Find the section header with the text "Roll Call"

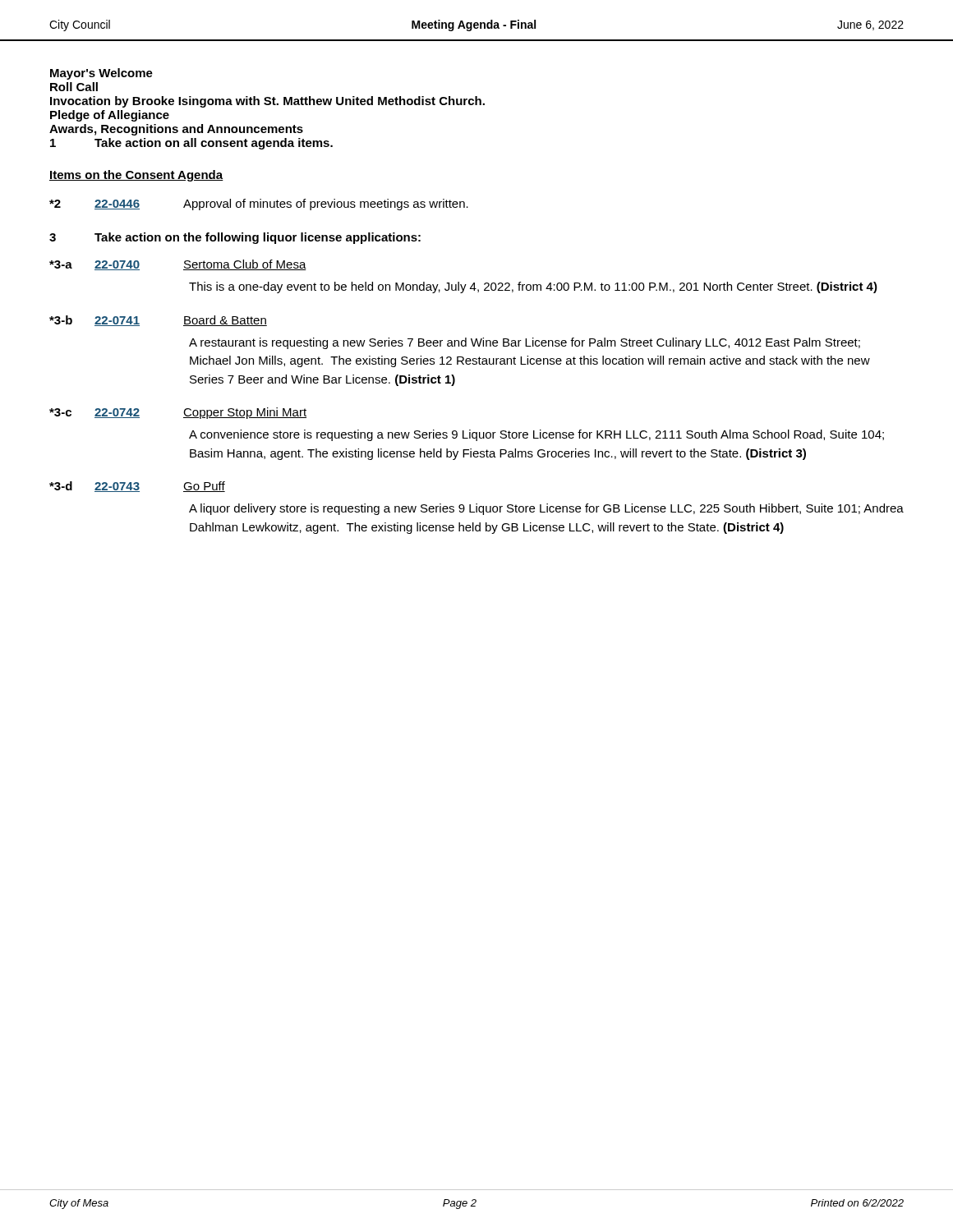(x=74, y=87)
